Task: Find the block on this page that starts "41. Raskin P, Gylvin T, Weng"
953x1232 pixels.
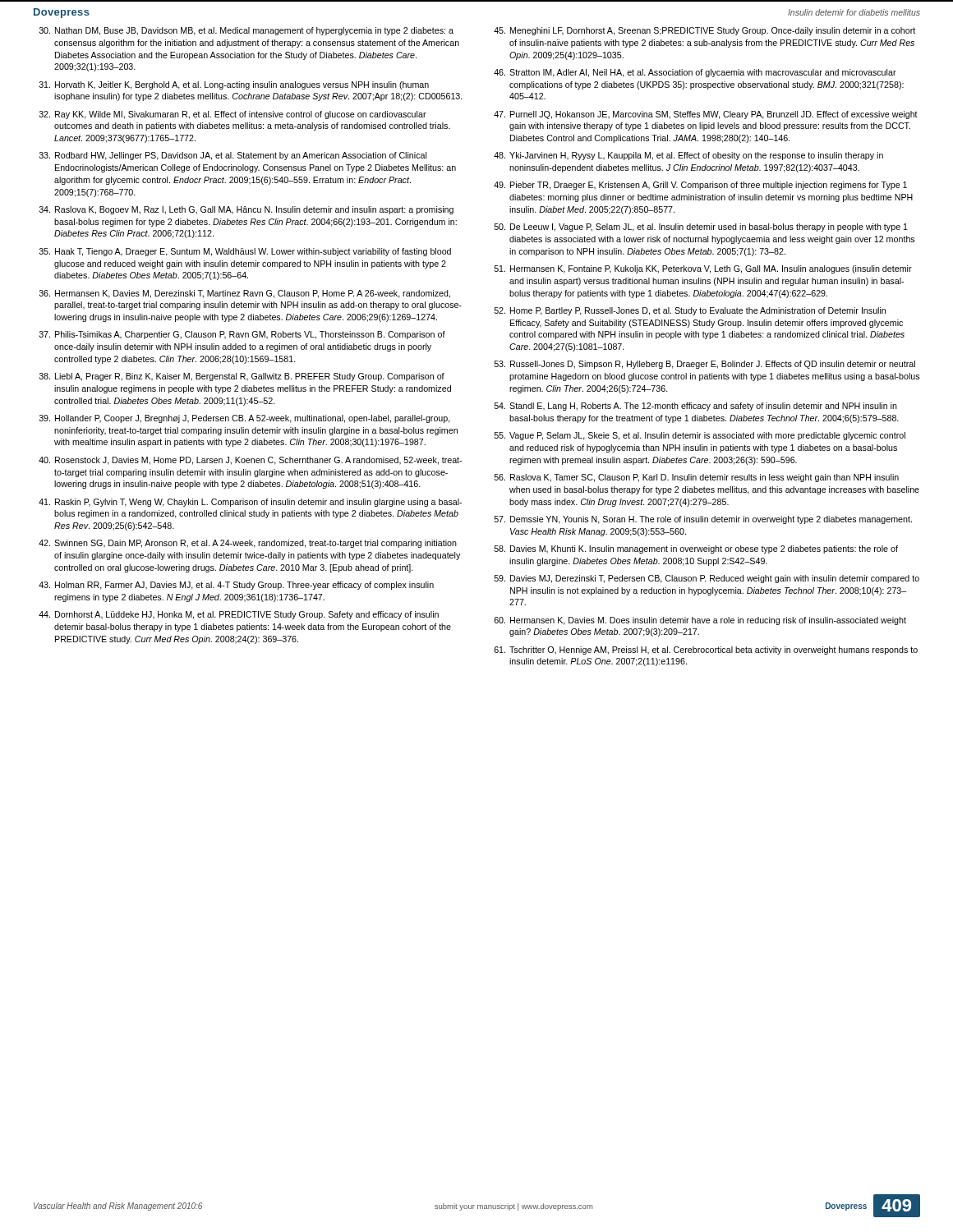Action: click(x=249, y=514)
